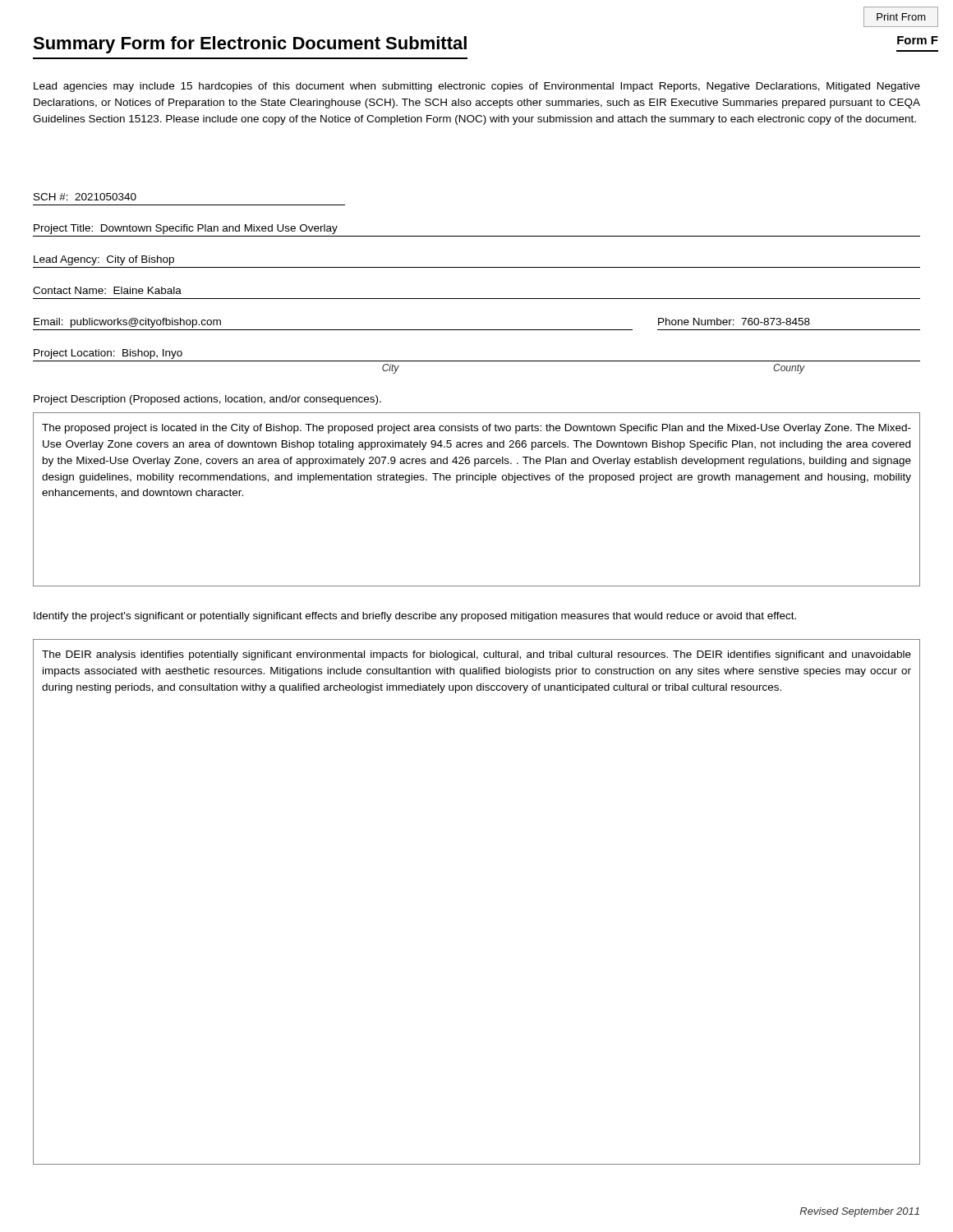Point to the block beginning "Project Description (Proposed actions,"
This screenshot has width=953, height=1232.
point(207,399)
